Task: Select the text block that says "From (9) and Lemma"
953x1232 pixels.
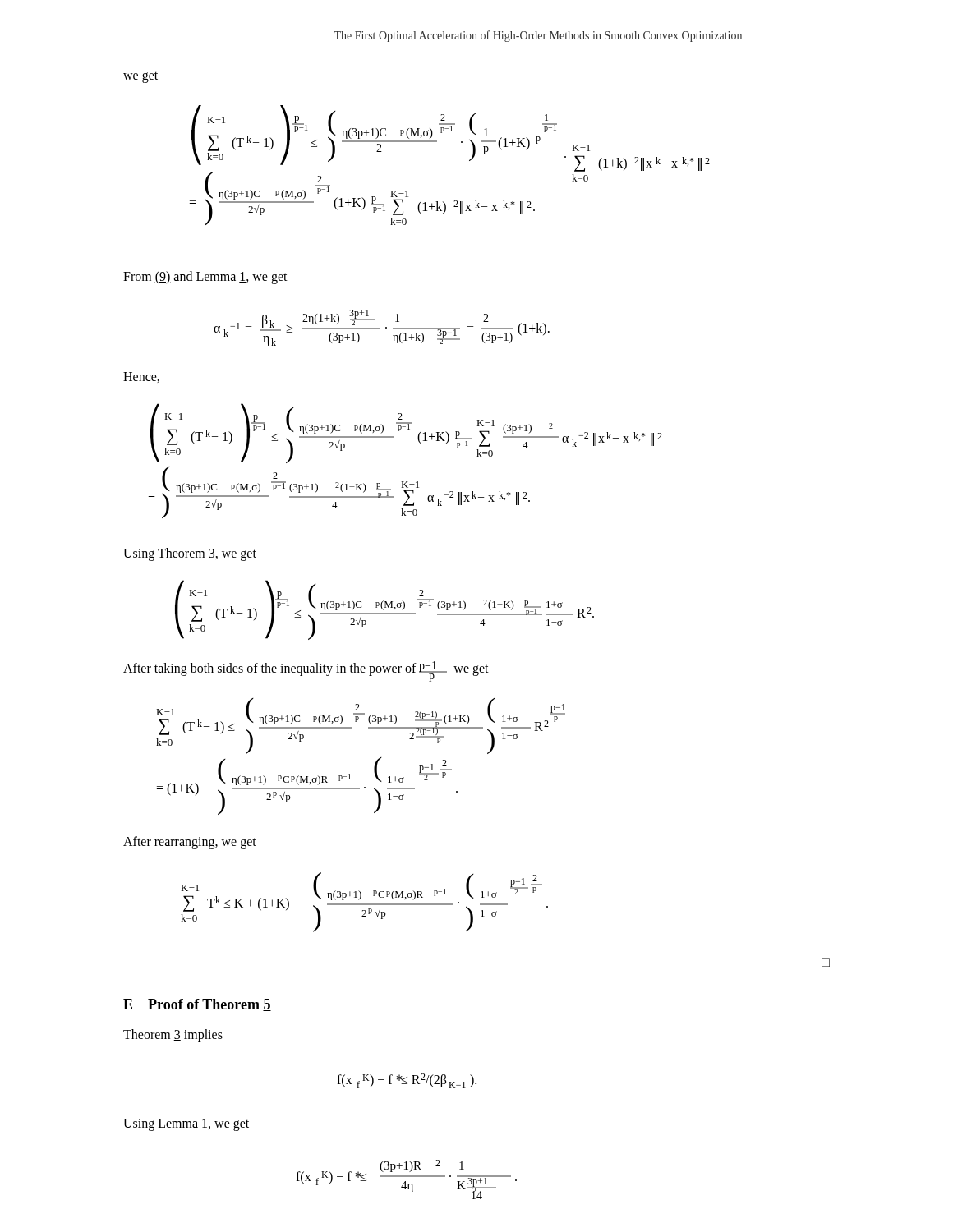Action: click(205, 276)
